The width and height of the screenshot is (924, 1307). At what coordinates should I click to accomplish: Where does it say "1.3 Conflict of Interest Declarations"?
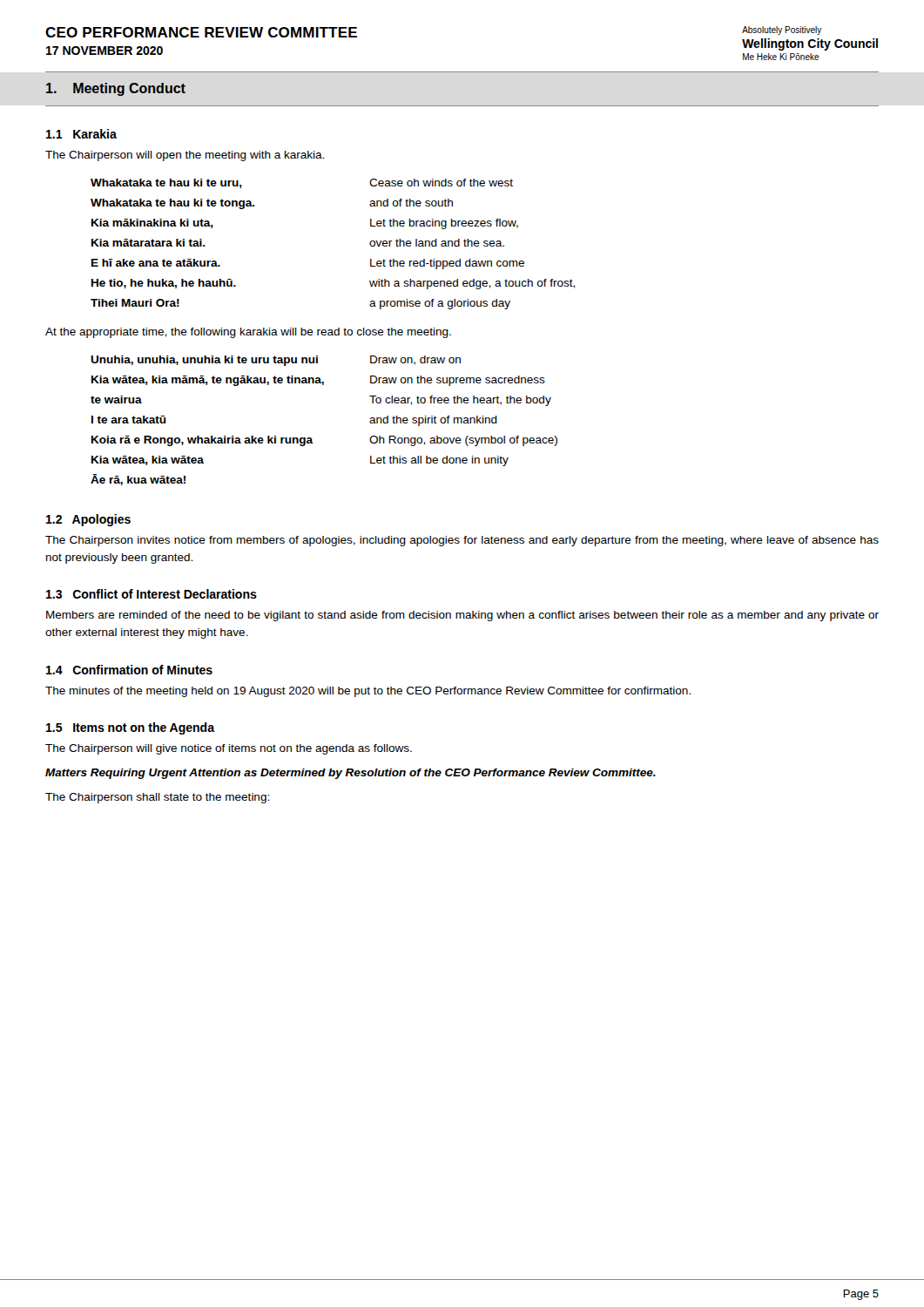[151, 594]
